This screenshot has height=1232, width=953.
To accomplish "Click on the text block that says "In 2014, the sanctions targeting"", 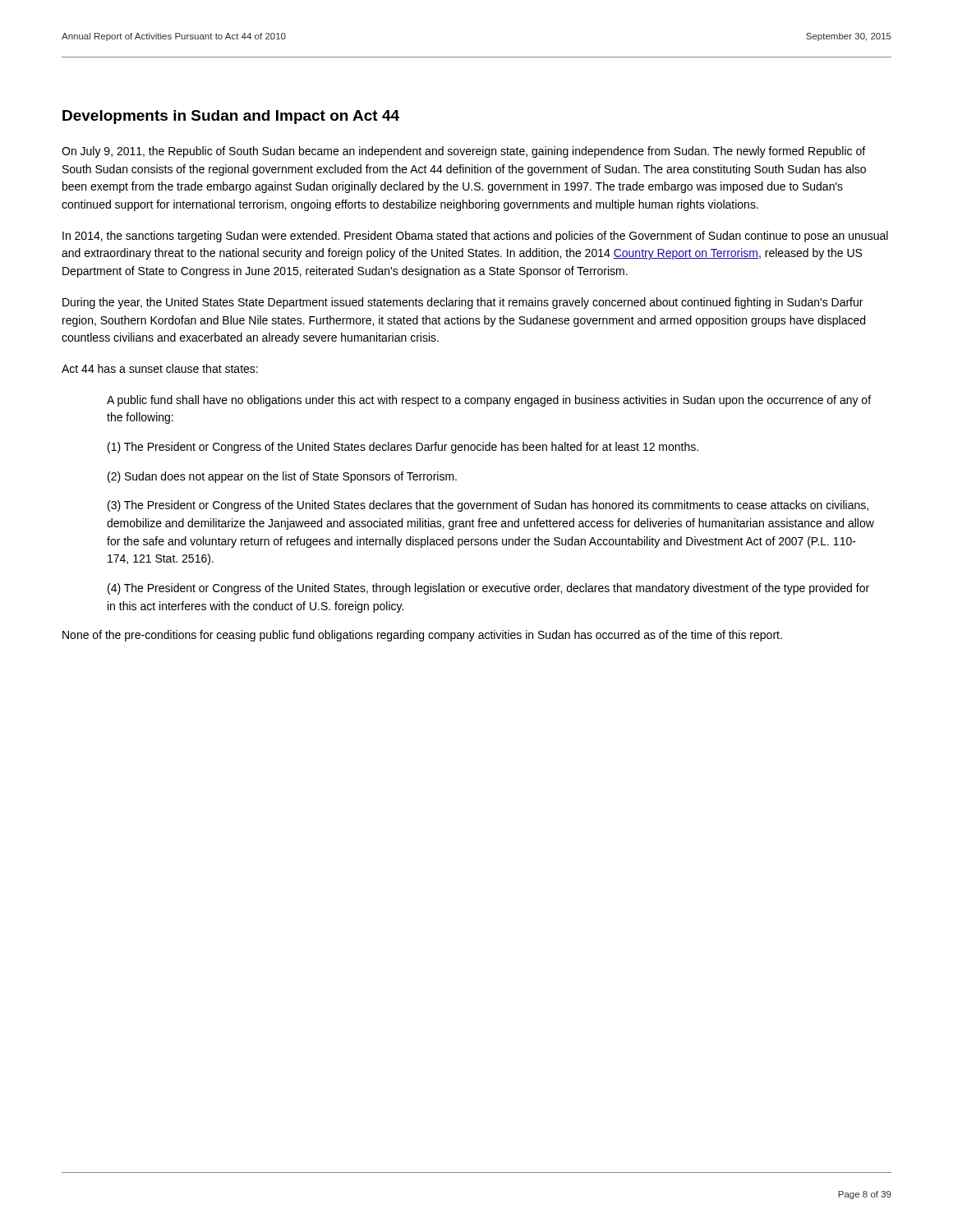I will tap(475, 253).
